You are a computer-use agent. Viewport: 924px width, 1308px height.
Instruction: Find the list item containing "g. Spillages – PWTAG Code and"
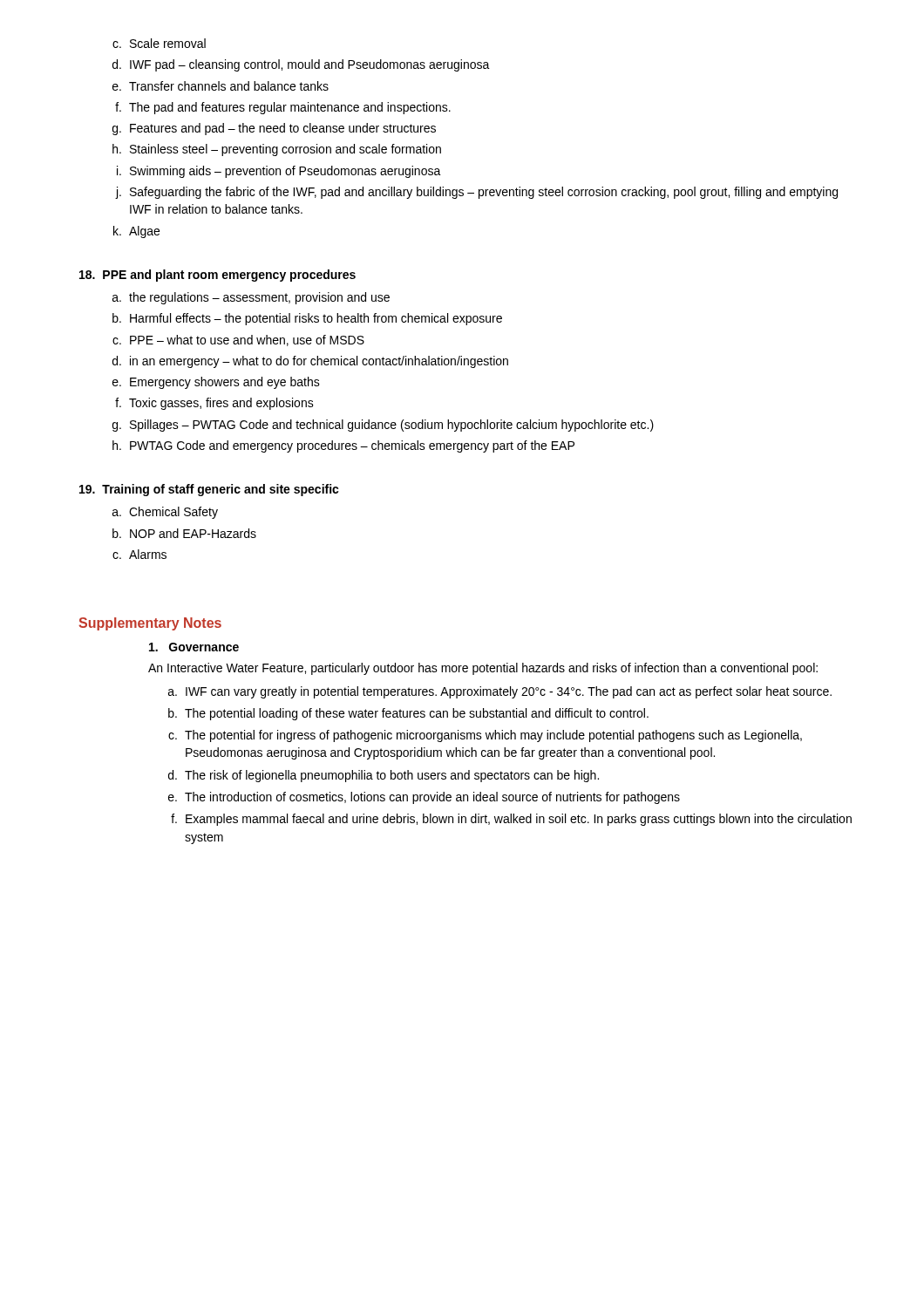(471, 425)
